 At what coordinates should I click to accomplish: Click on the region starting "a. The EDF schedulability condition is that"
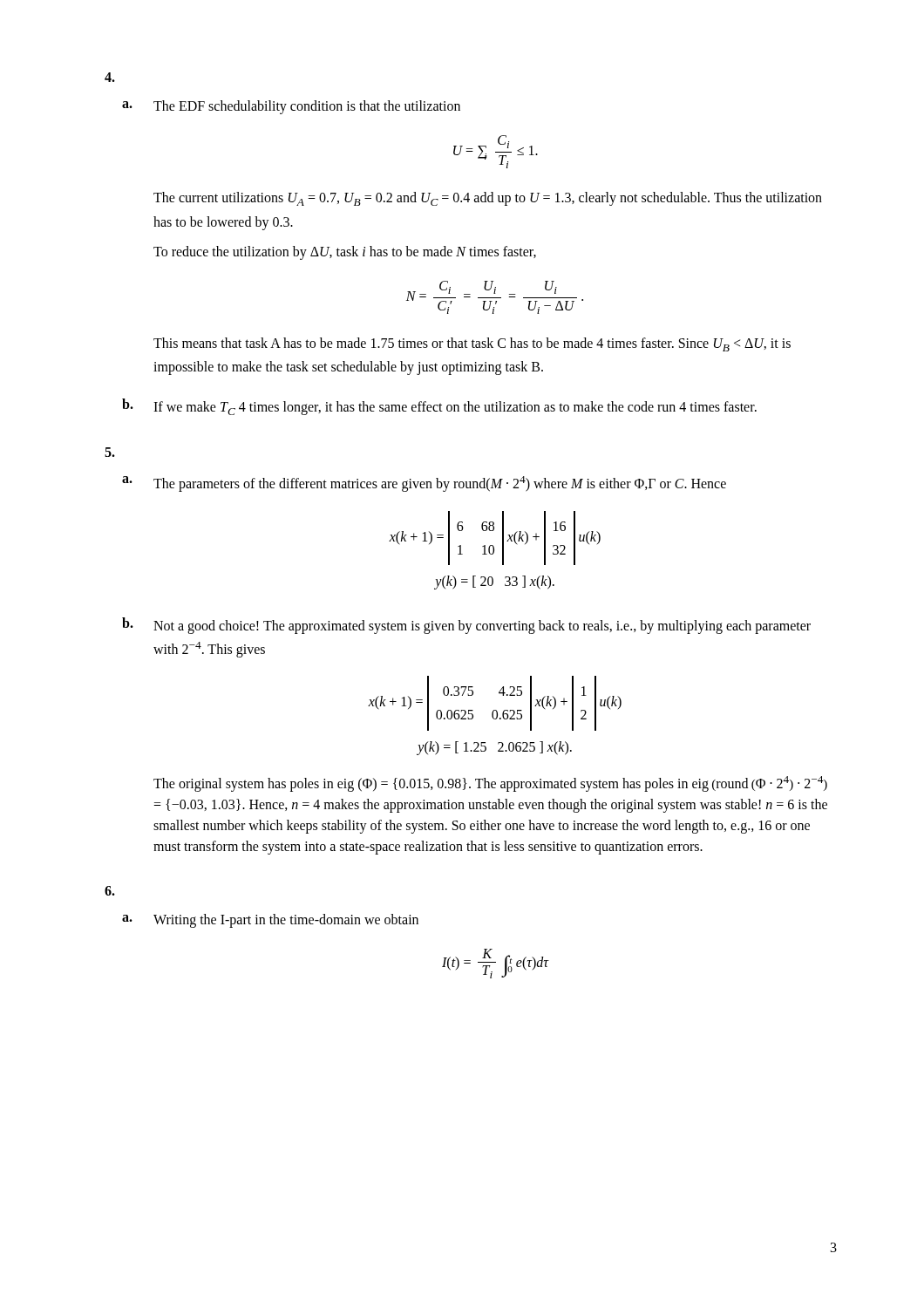tap(479, 241)
